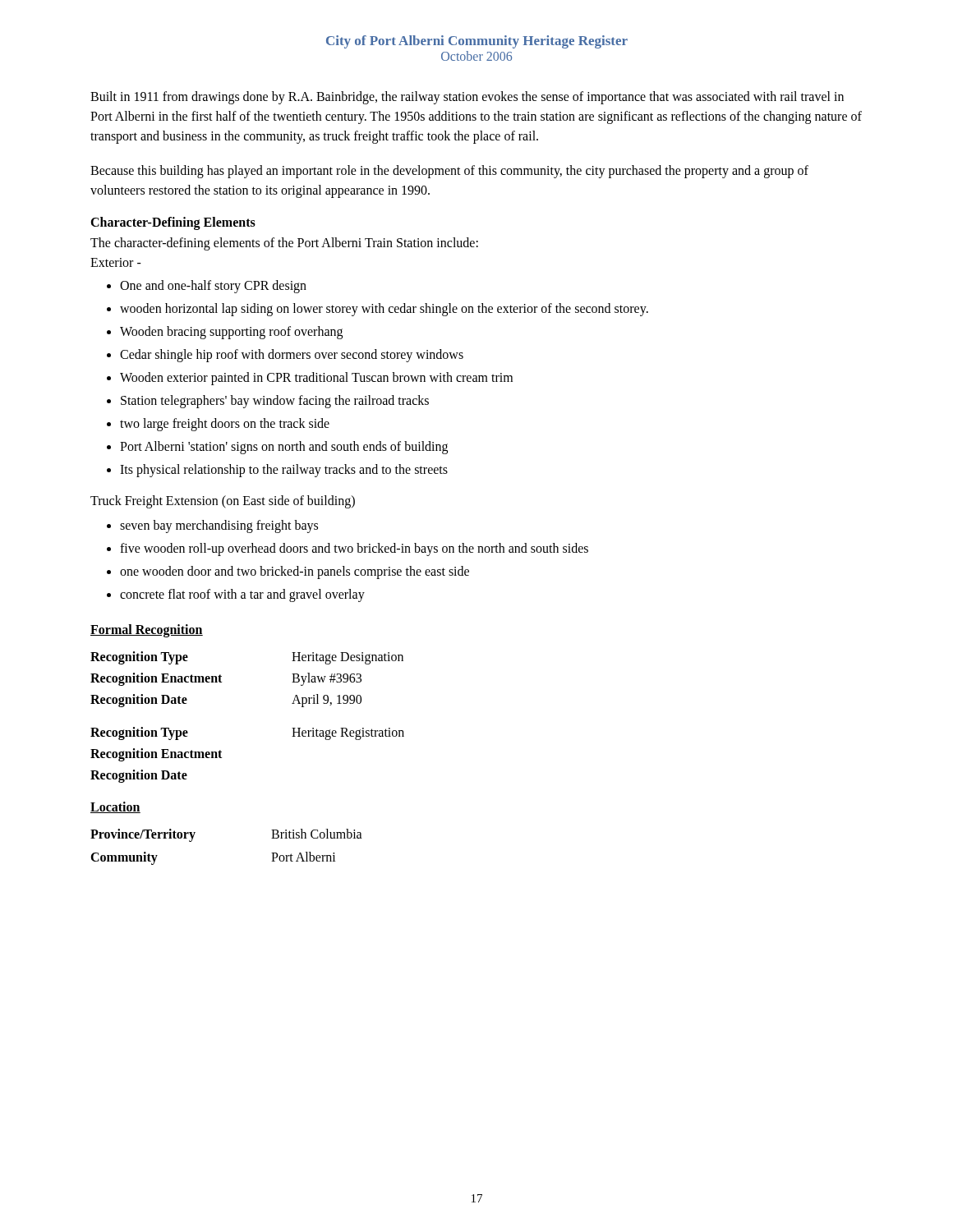953x1232 pixels.
Task: Navigate to the element starting "Port Alberni 'station' signs on"
Action: [x=284, y=448]
